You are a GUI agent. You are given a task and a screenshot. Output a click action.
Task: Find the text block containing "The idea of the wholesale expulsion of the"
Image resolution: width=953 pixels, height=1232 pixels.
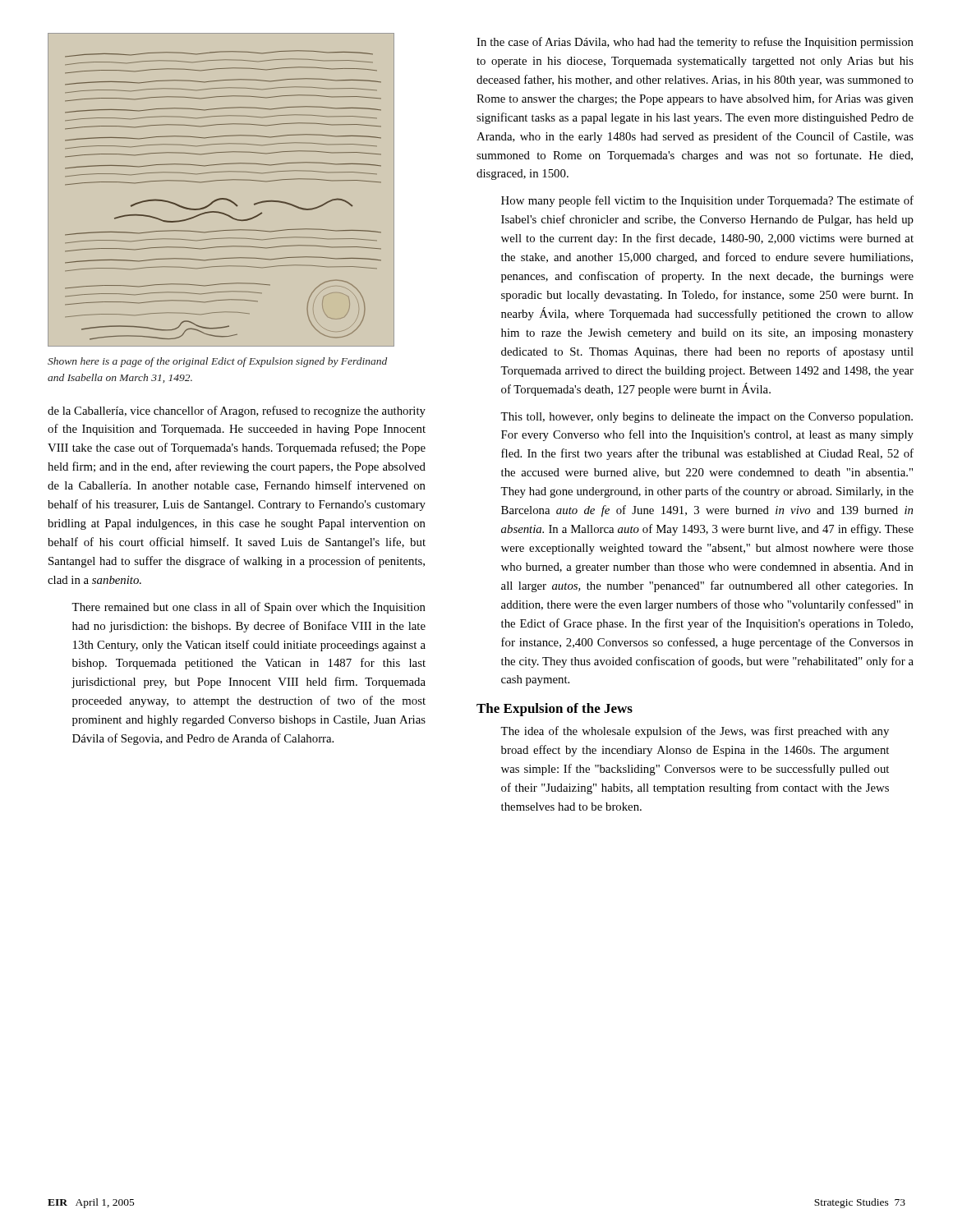pos(695,769)
